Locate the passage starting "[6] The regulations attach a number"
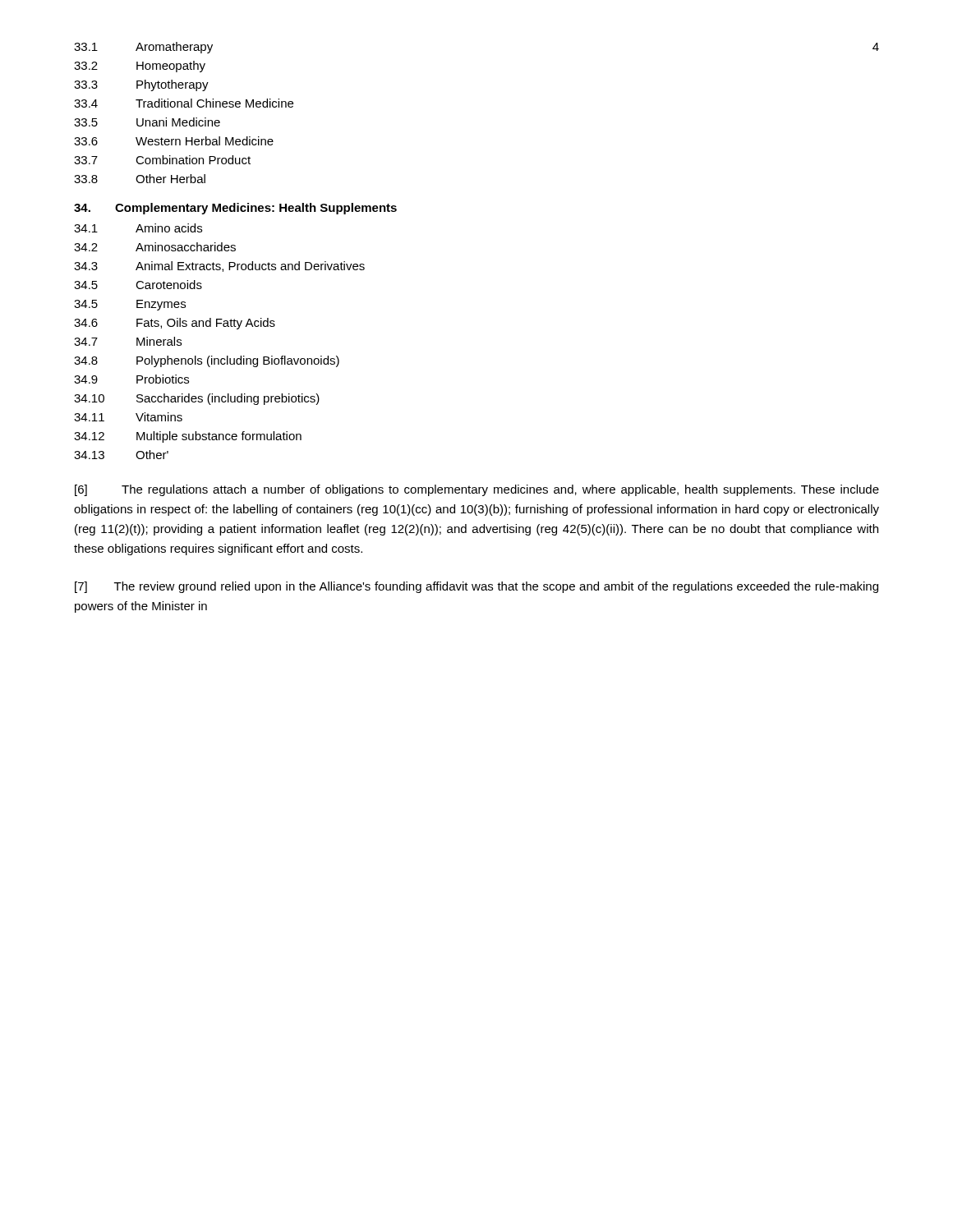 pos(476,519)
